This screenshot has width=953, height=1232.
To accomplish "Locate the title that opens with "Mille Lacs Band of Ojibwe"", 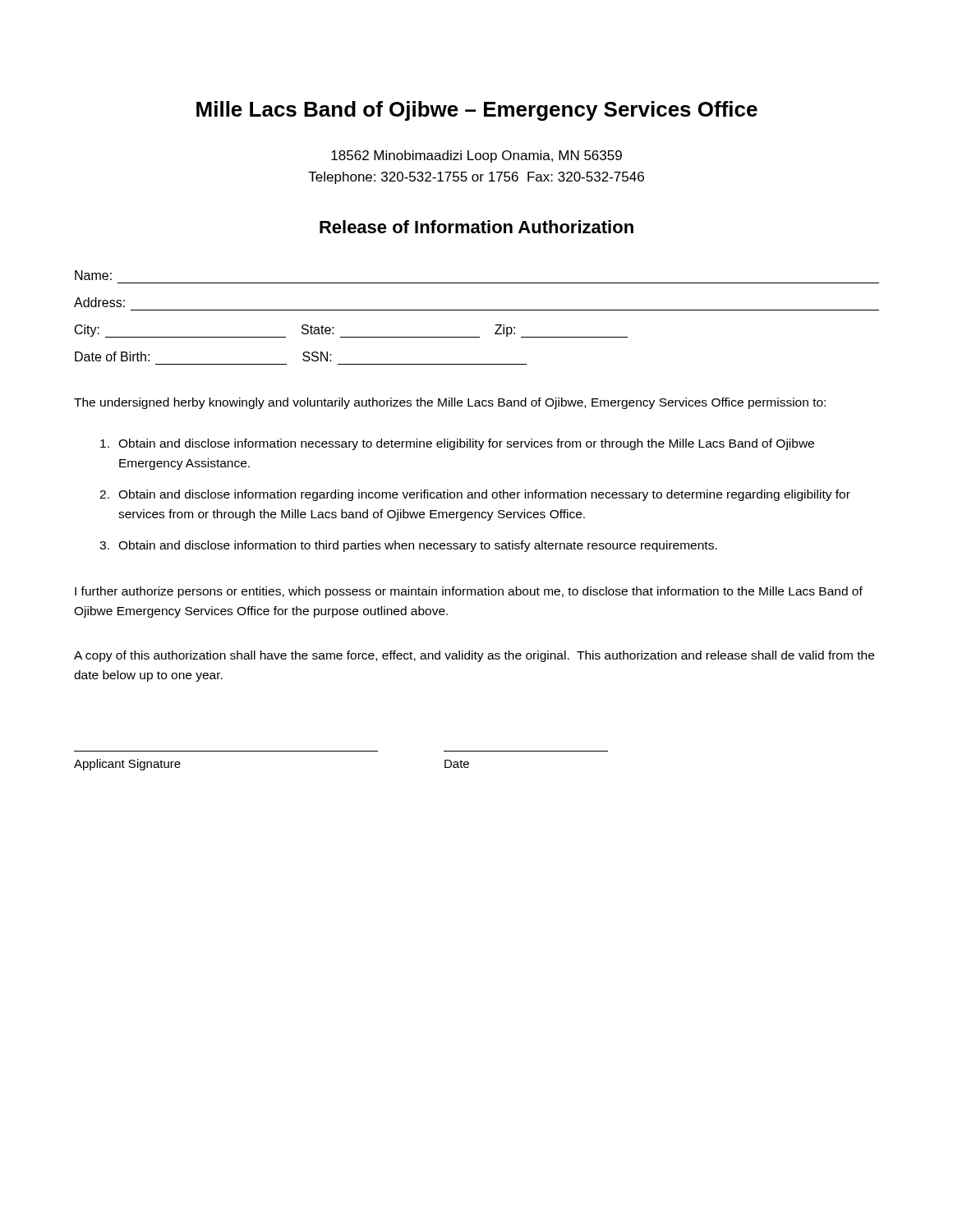I will click(476, 109).
